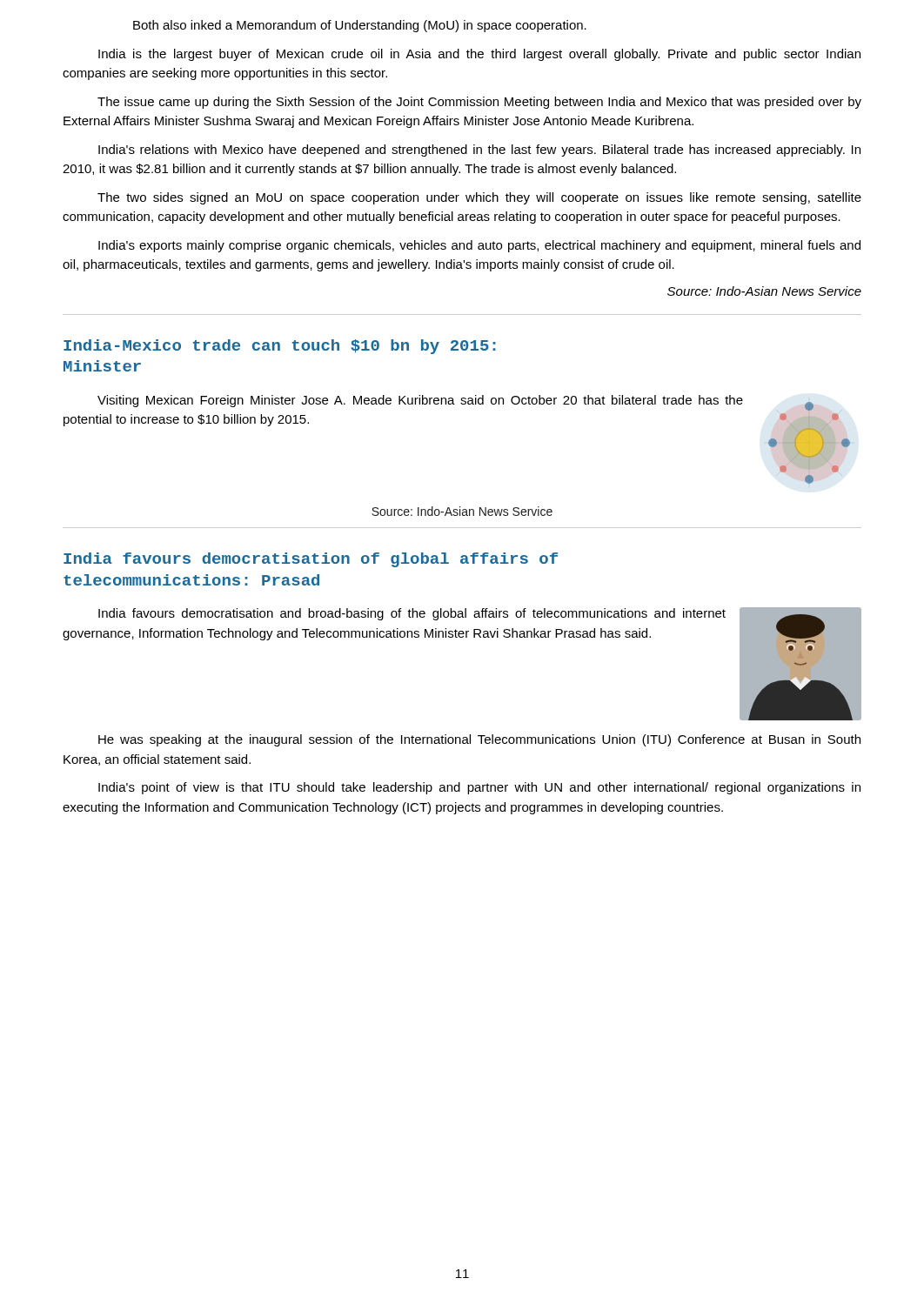Find the passage starting "The issue came up during the Sixth Session"

[x=462, y=111]
